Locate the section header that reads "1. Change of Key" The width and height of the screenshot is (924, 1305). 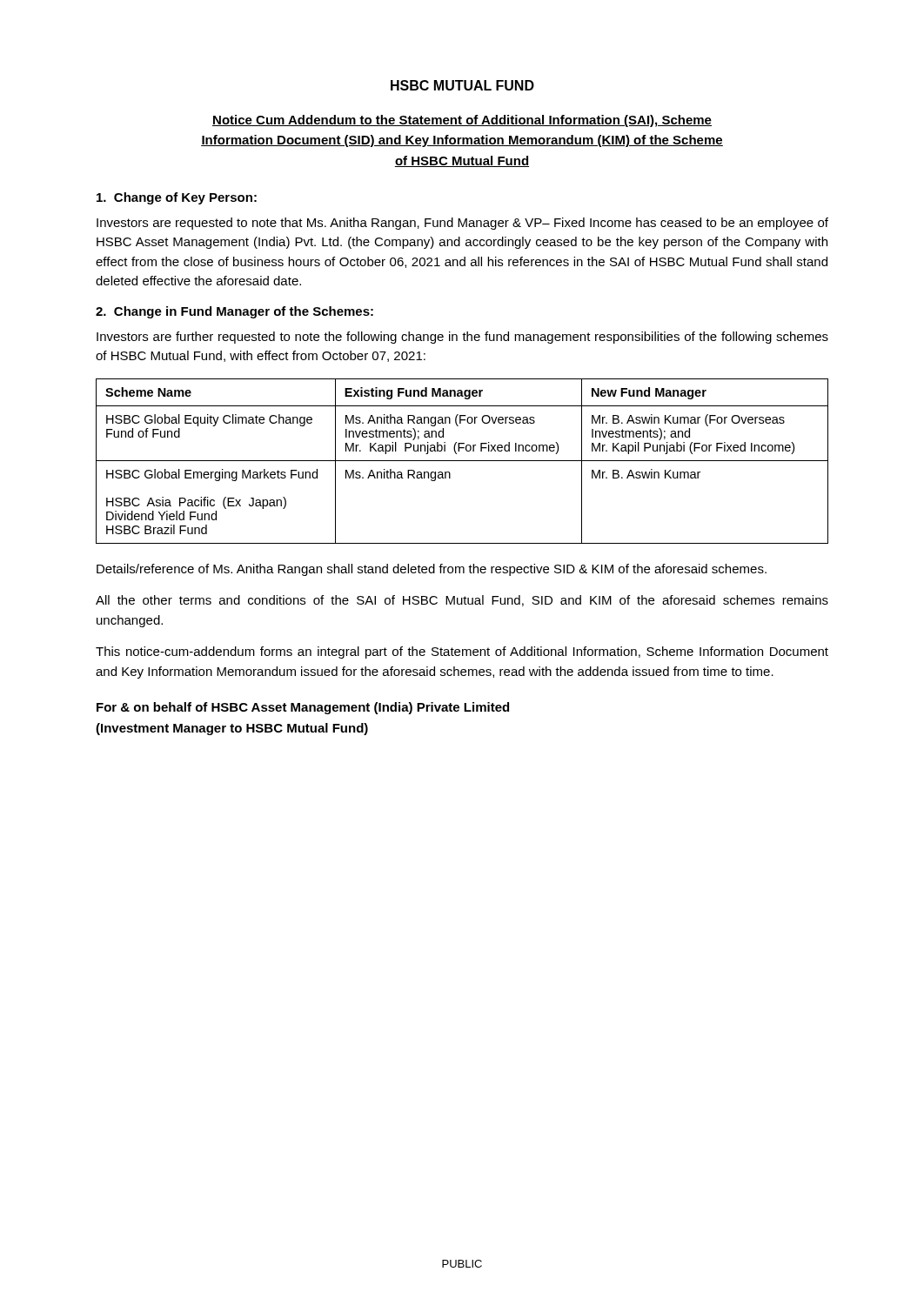pyautogui.click(x=177, y=197)
